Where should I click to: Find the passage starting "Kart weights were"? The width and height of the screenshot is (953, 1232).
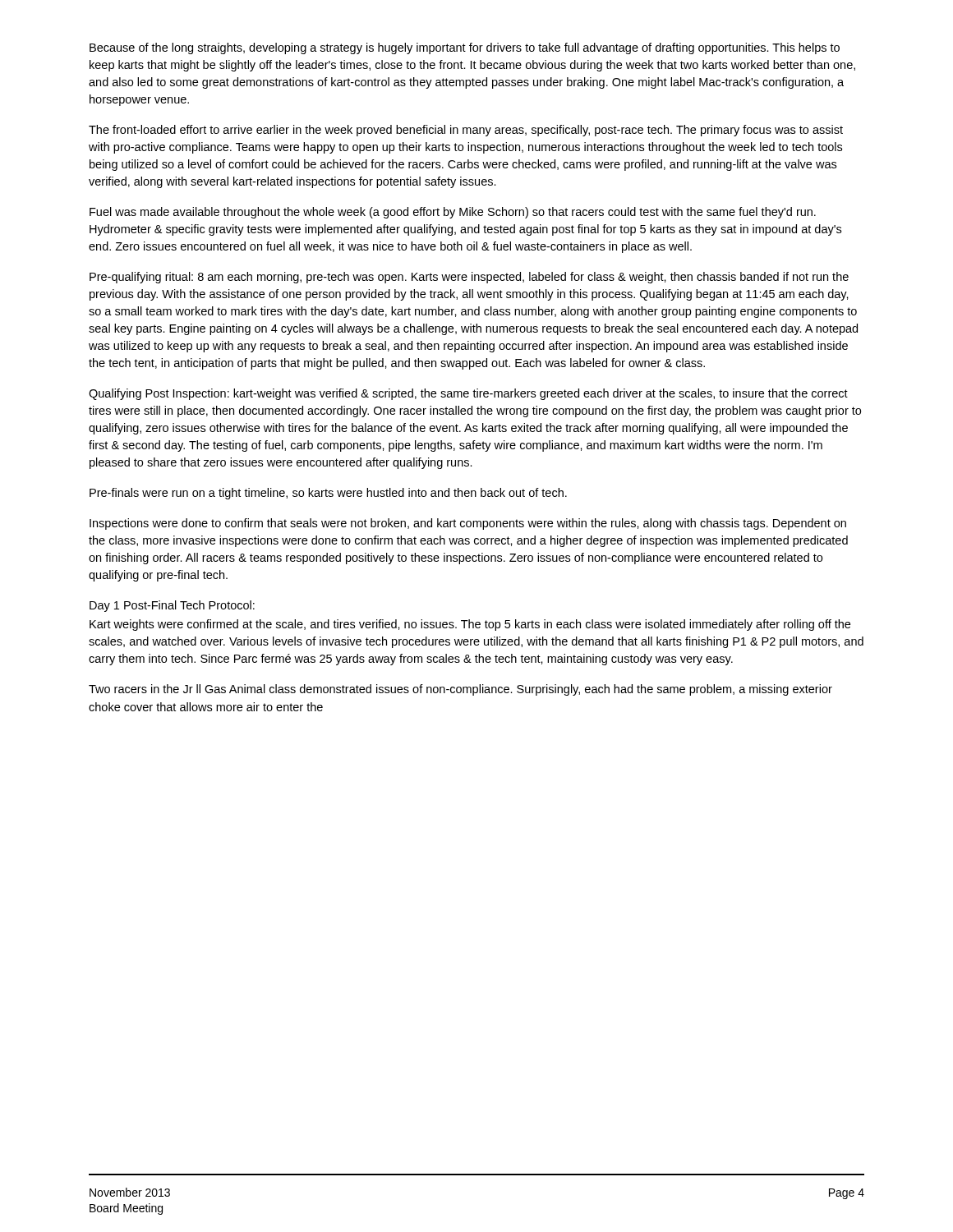pos(476,642)
